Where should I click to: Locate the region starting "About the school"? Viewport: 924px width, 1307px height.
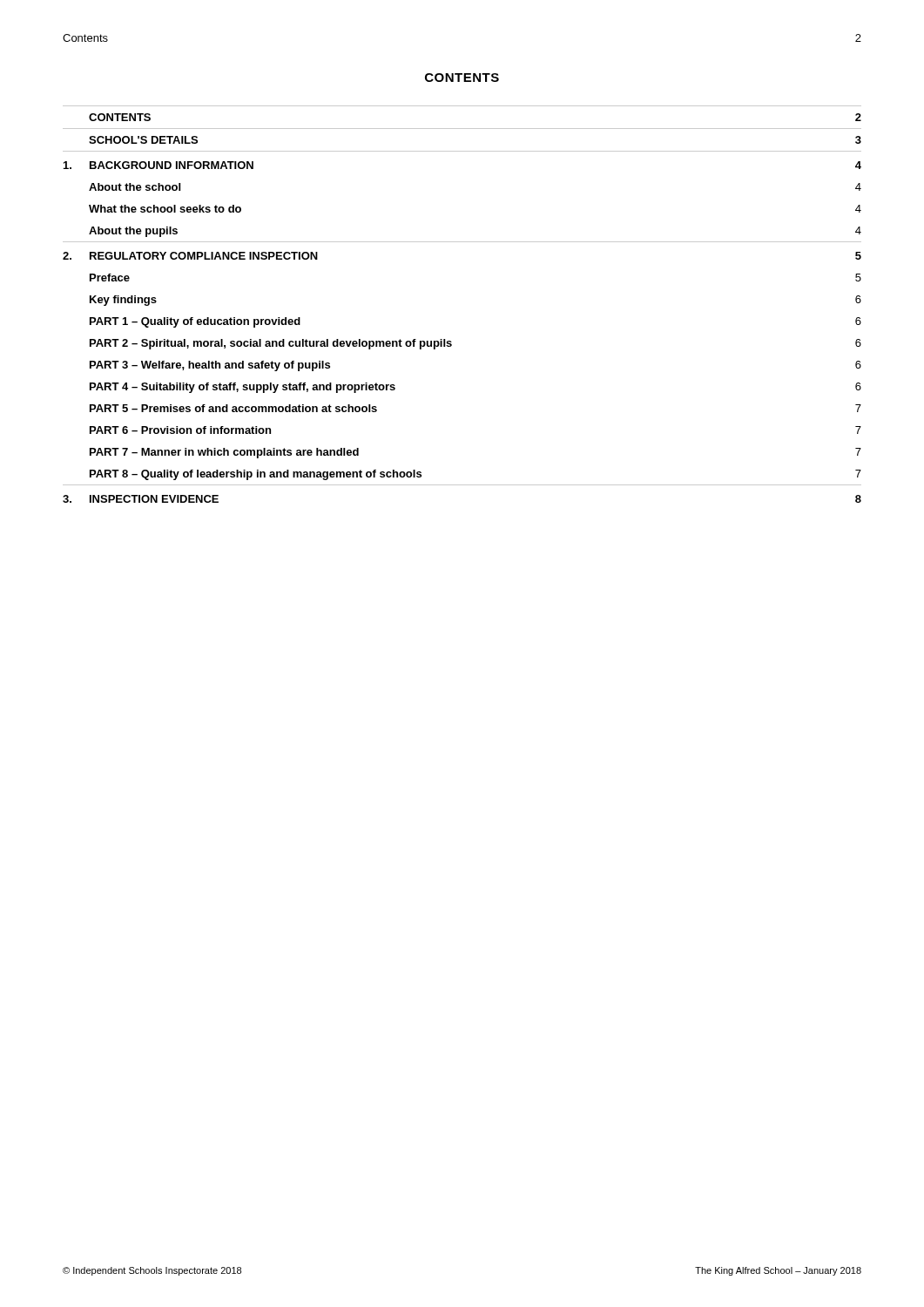point(139,186)
